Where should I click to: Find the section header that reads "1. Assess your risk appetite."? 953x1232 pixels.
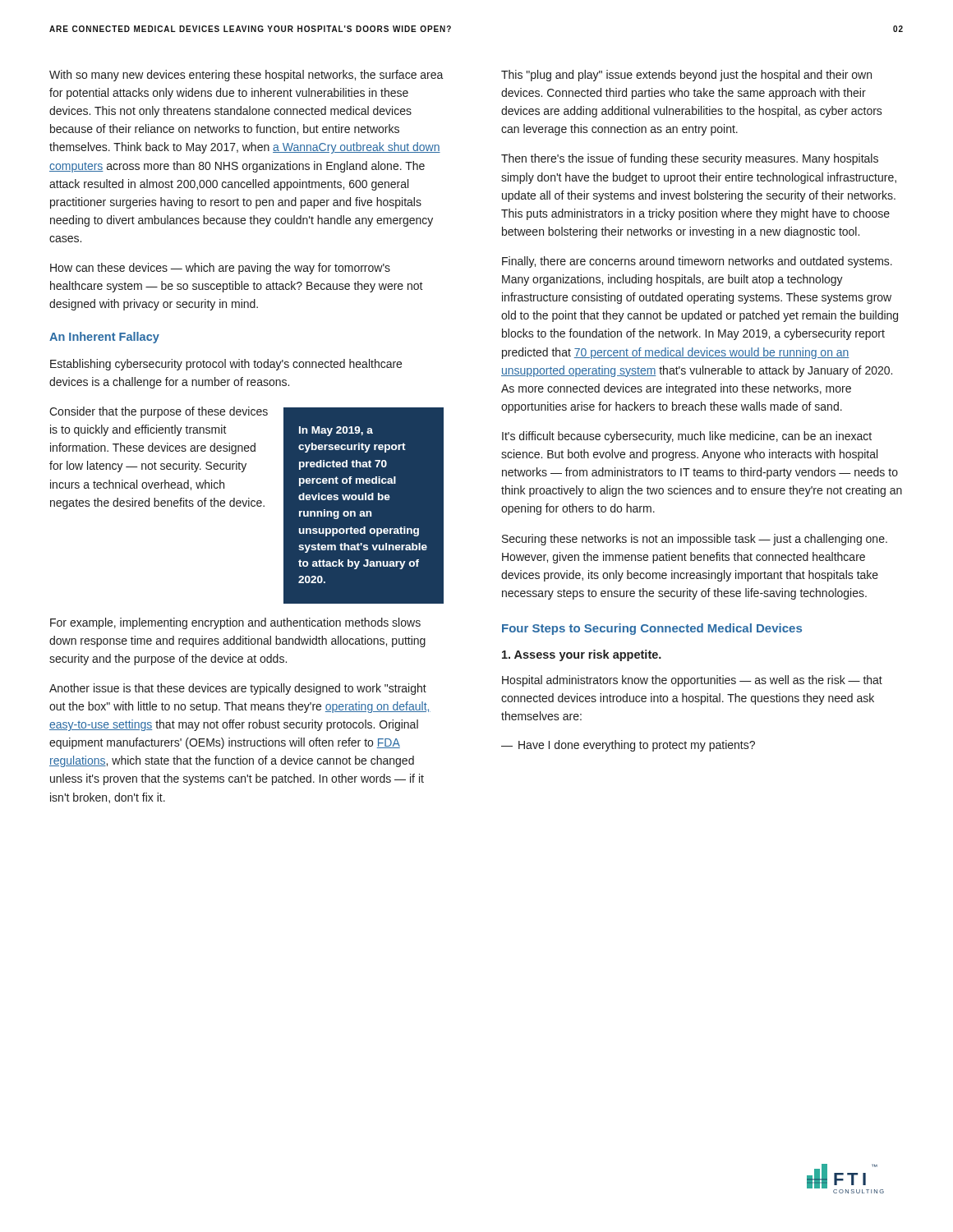(x=581, y=655)
